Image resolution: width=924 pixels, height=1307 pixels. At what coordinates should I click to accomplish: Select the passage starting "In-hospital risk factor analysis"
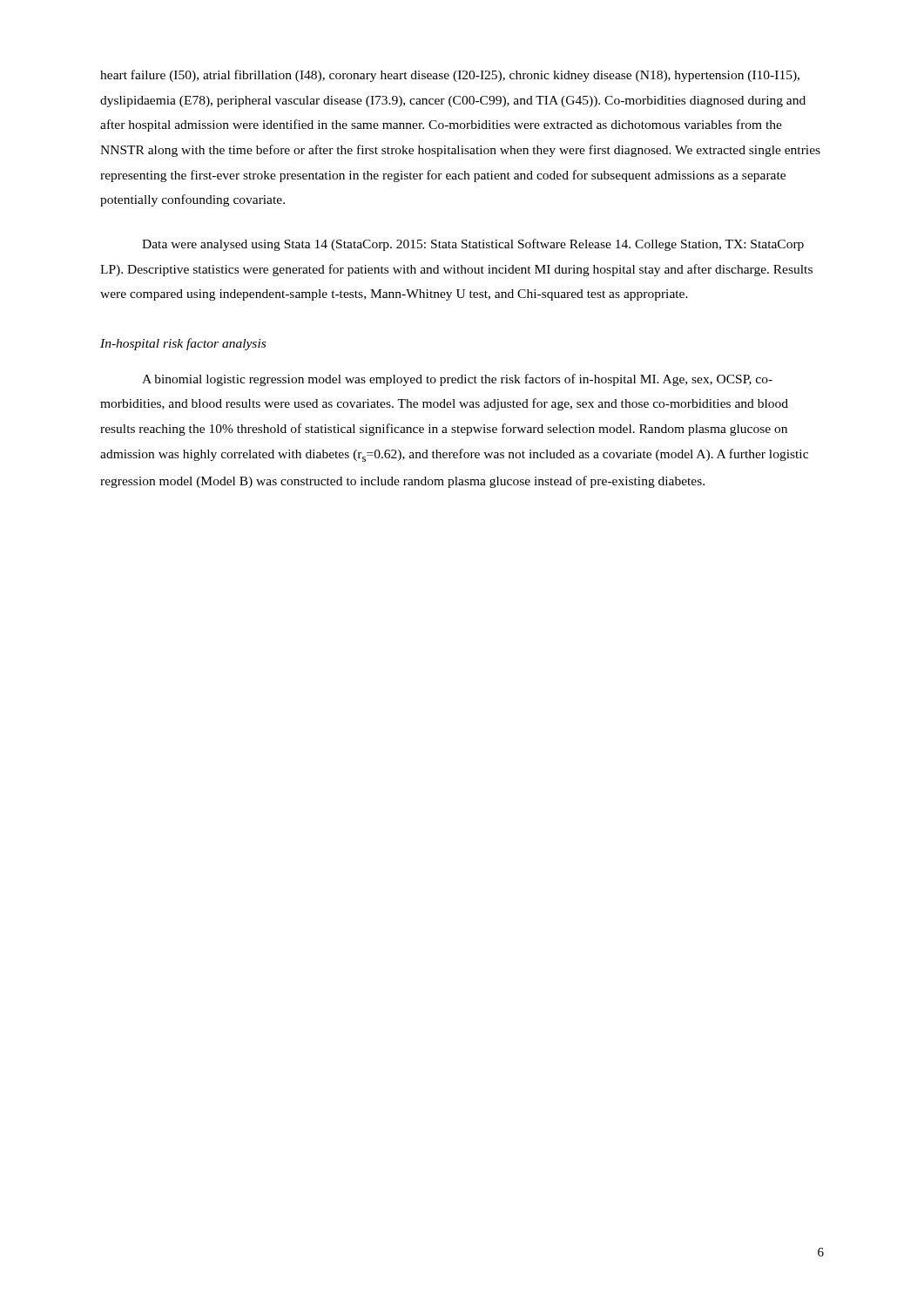point(183,344)
